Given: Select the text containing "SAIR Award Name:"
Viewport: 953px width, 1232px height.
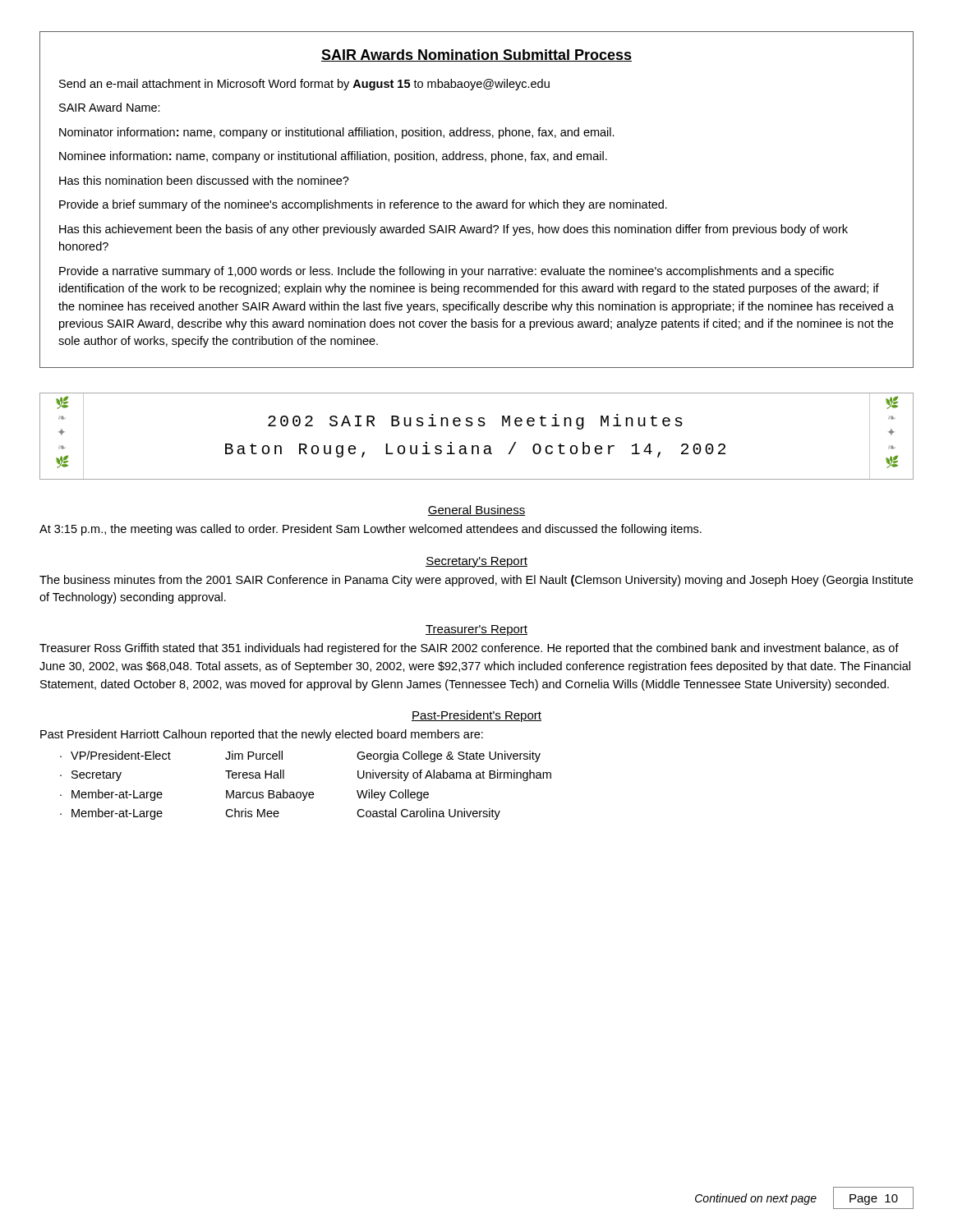Looking at the screenshot, I should [x=110, y=108].
